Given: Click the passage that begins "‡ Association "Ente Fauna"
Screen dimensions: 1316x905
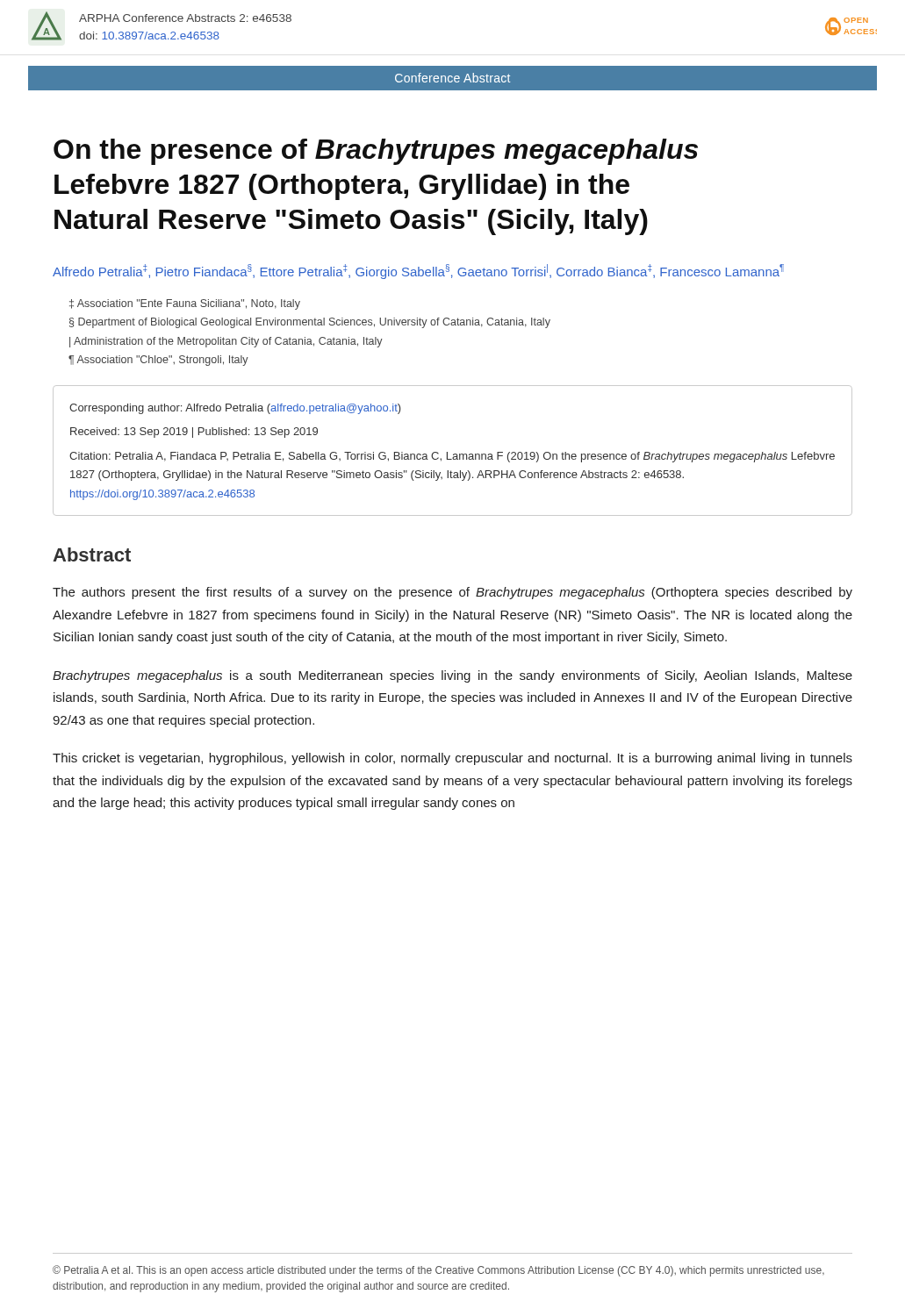Looking at the screenshot, I should pyautogui.click(x=460, y=332).
